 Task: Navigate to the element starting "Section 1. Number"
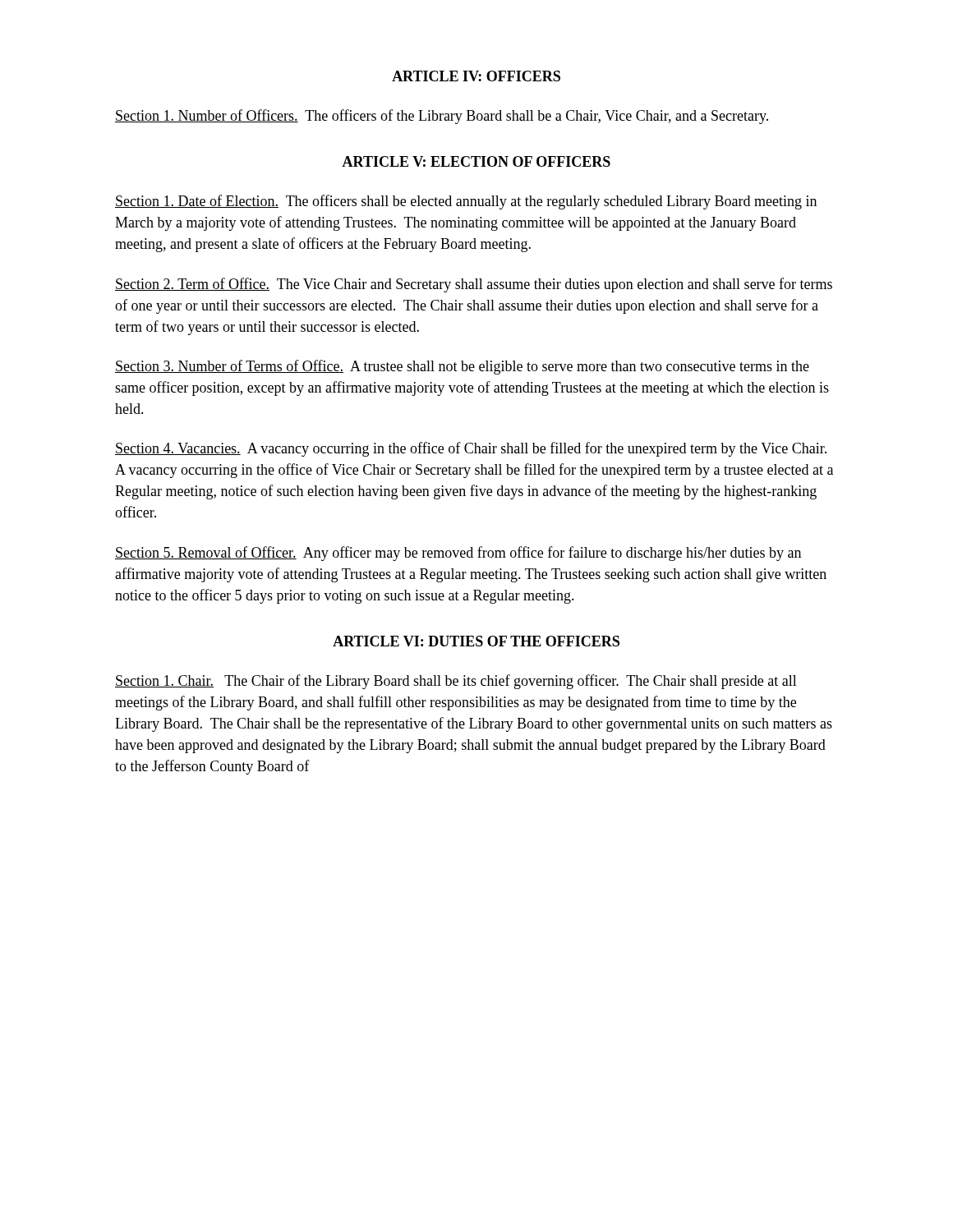442,116
